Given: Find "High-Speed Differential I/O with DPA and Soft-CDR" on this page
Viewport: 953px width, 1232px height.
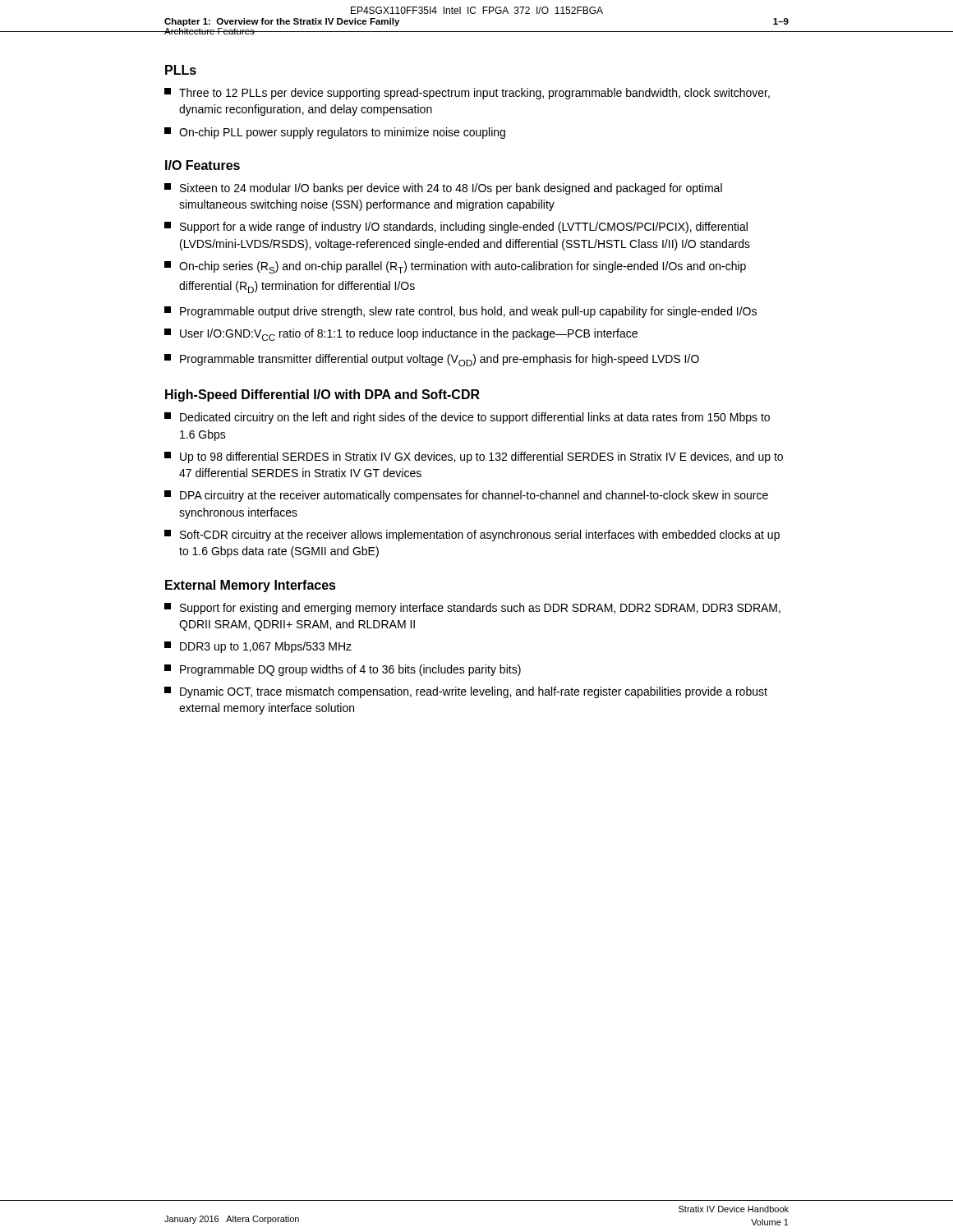Looking at the screenshot, I should click(x=322, y=395).
